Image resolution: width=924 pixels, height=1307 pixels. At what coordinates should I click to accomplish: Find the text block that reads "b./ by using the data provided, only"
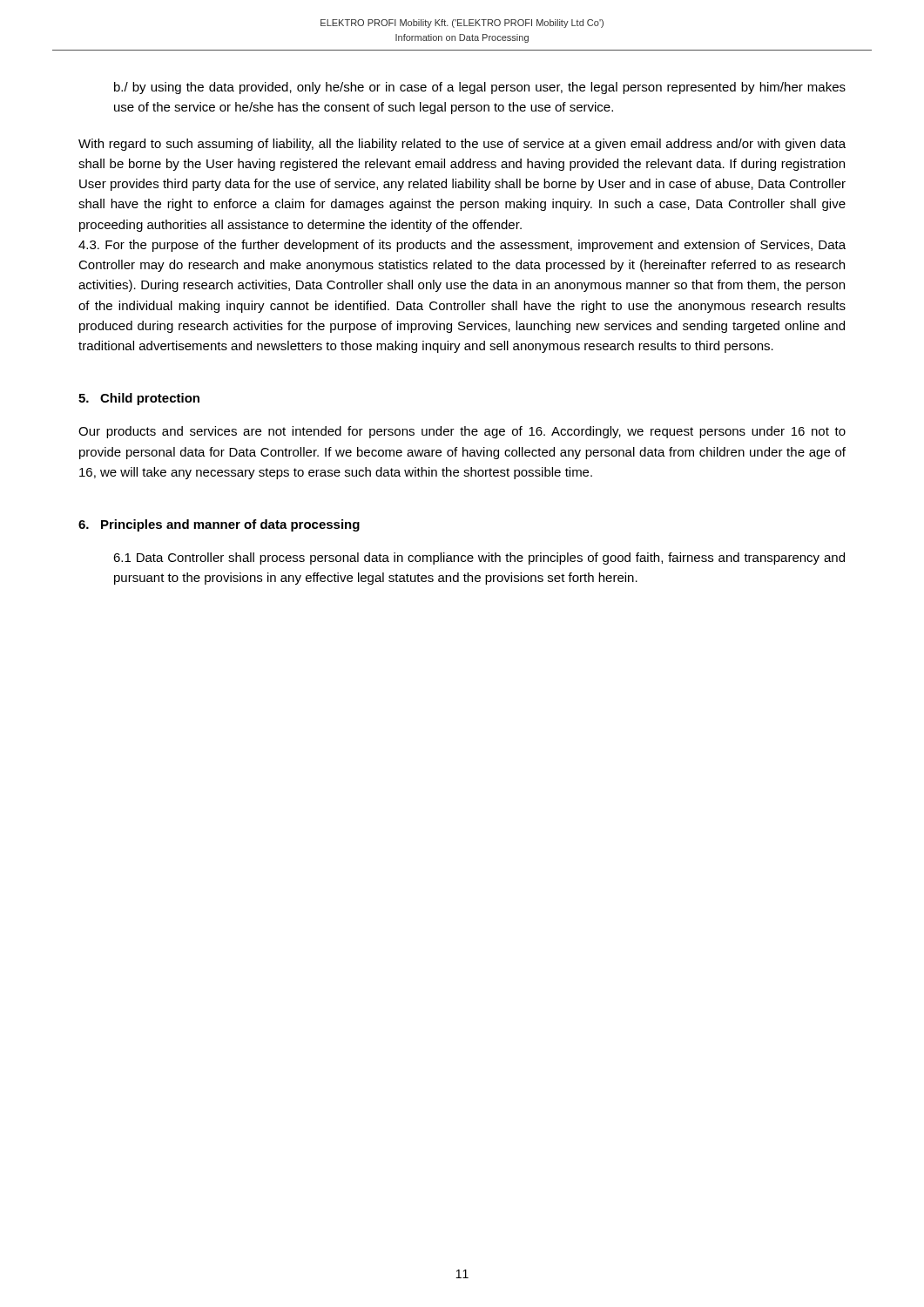[x=479, y=97]
